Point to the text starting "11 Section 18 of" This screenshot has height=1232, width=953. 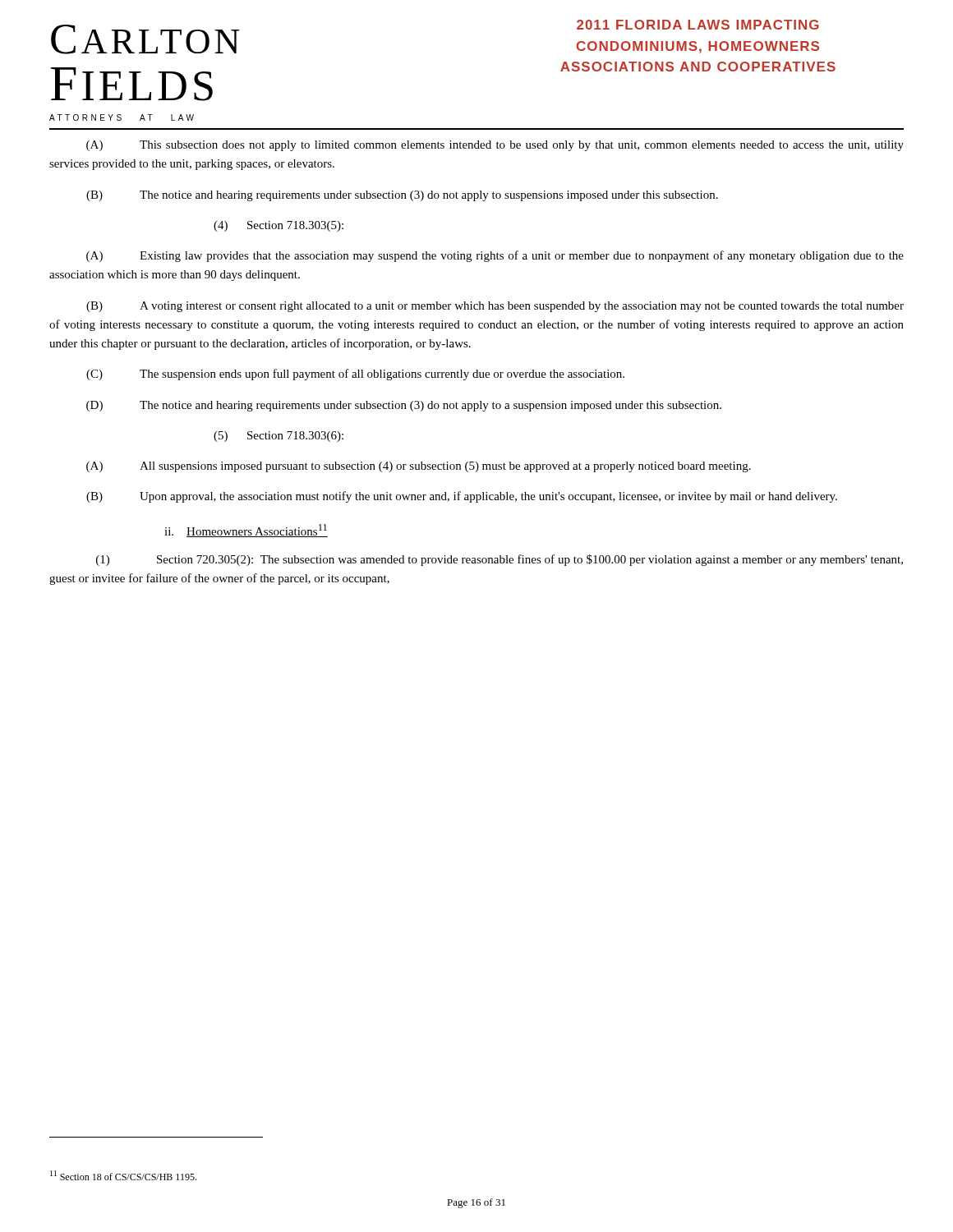click(x=123, y=1176)
